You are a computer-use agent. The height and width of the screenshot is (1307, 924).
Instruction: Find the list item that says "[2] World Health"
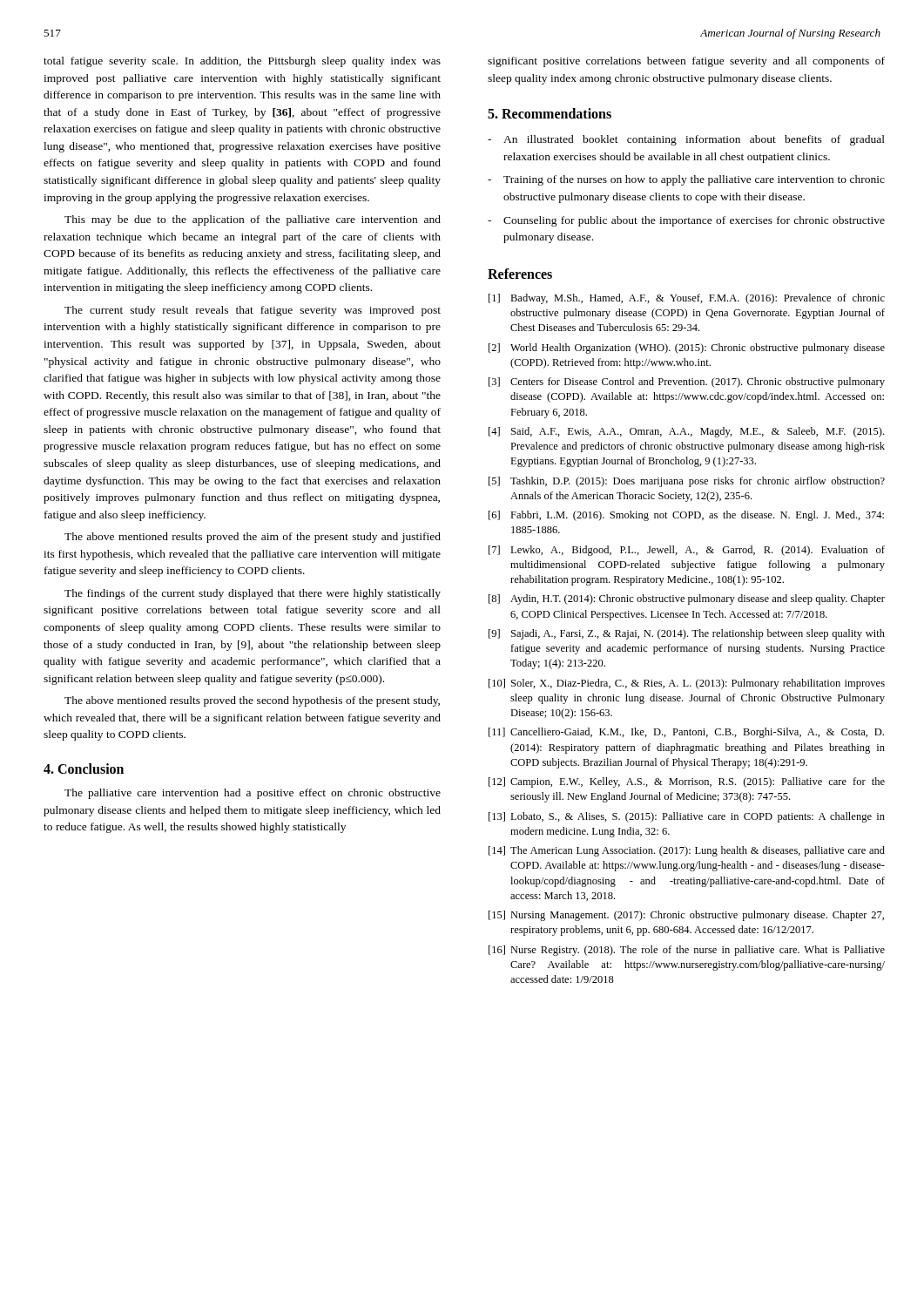686,355
